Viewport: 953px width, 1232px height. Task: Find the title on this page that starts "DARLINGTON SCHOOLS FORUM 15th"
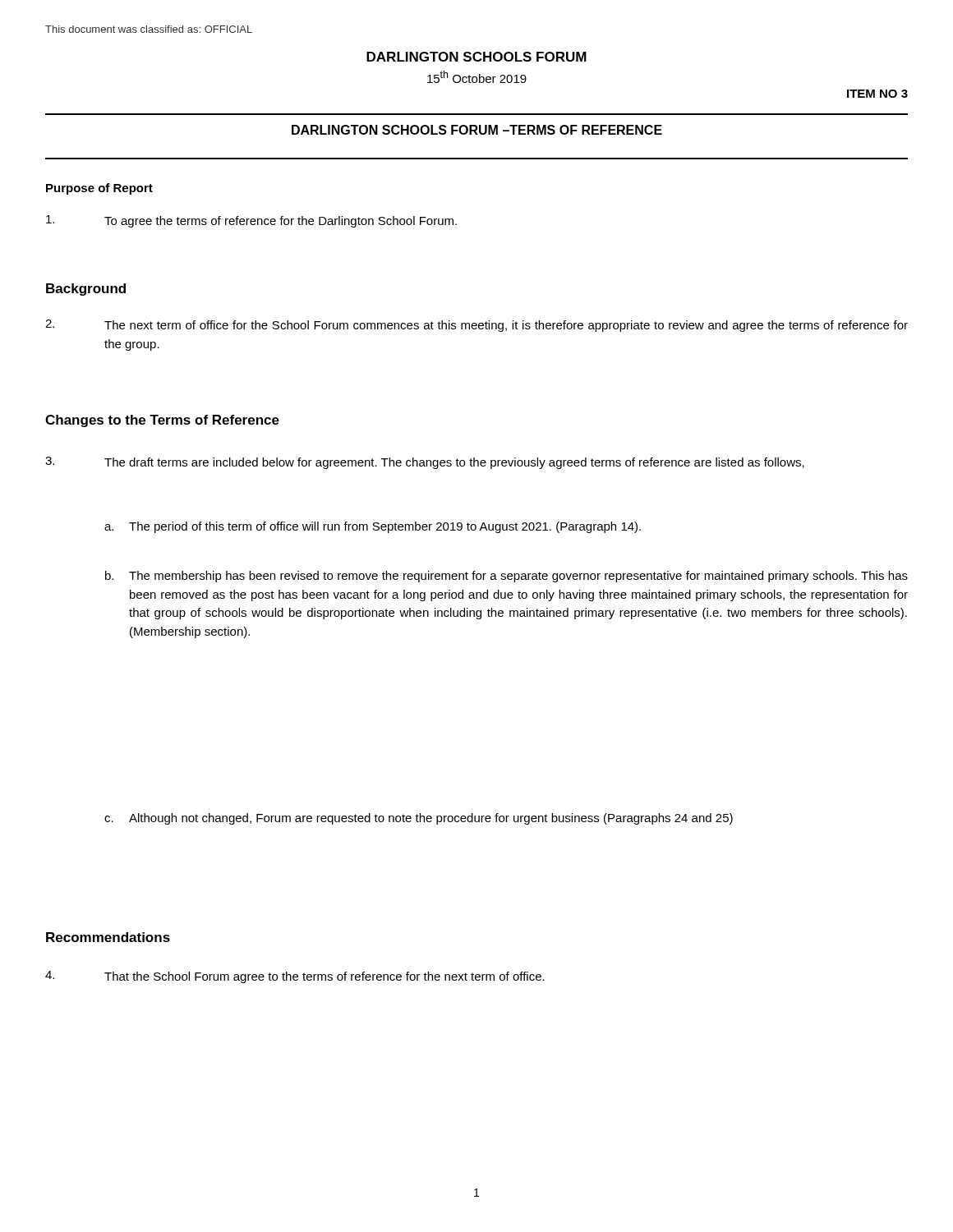(x=476, y=67)
